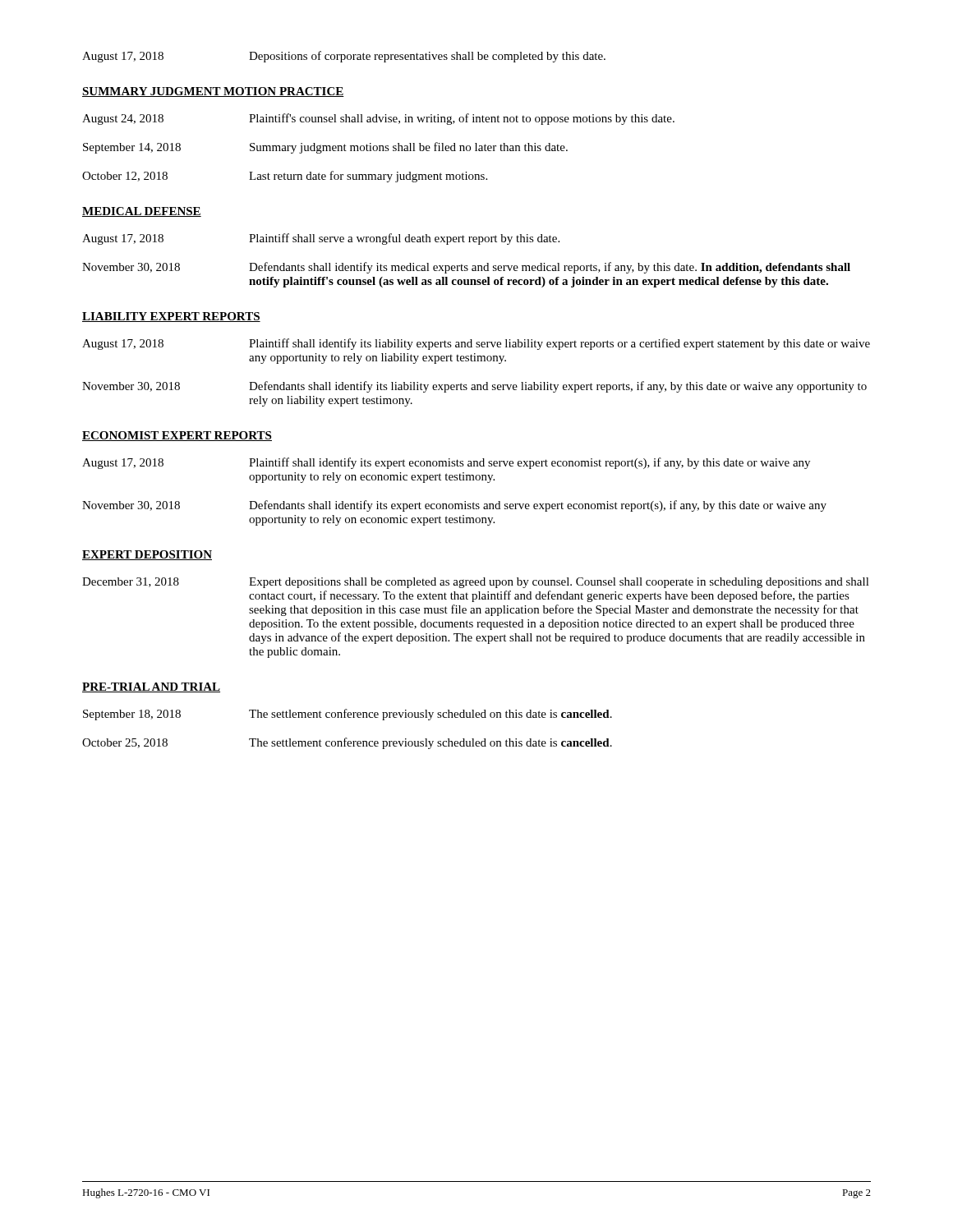The height and width of the screenshot is (1232, 953).
Task: Locate the block of text that opens with "August 24, 2018"
Action: (476, 119)
